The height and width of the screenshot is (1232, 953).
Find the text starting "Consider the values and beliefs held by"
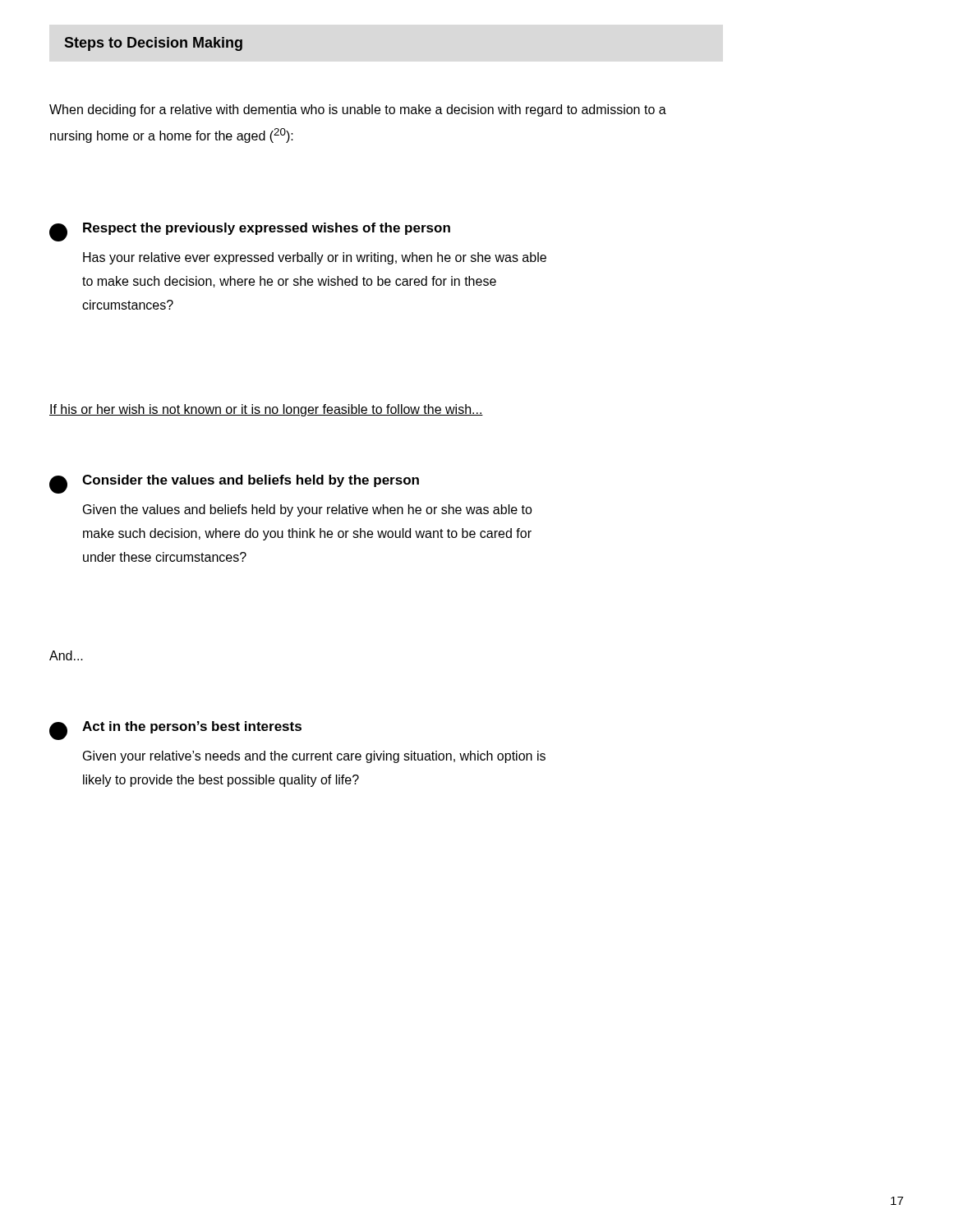tap(386, 521)
